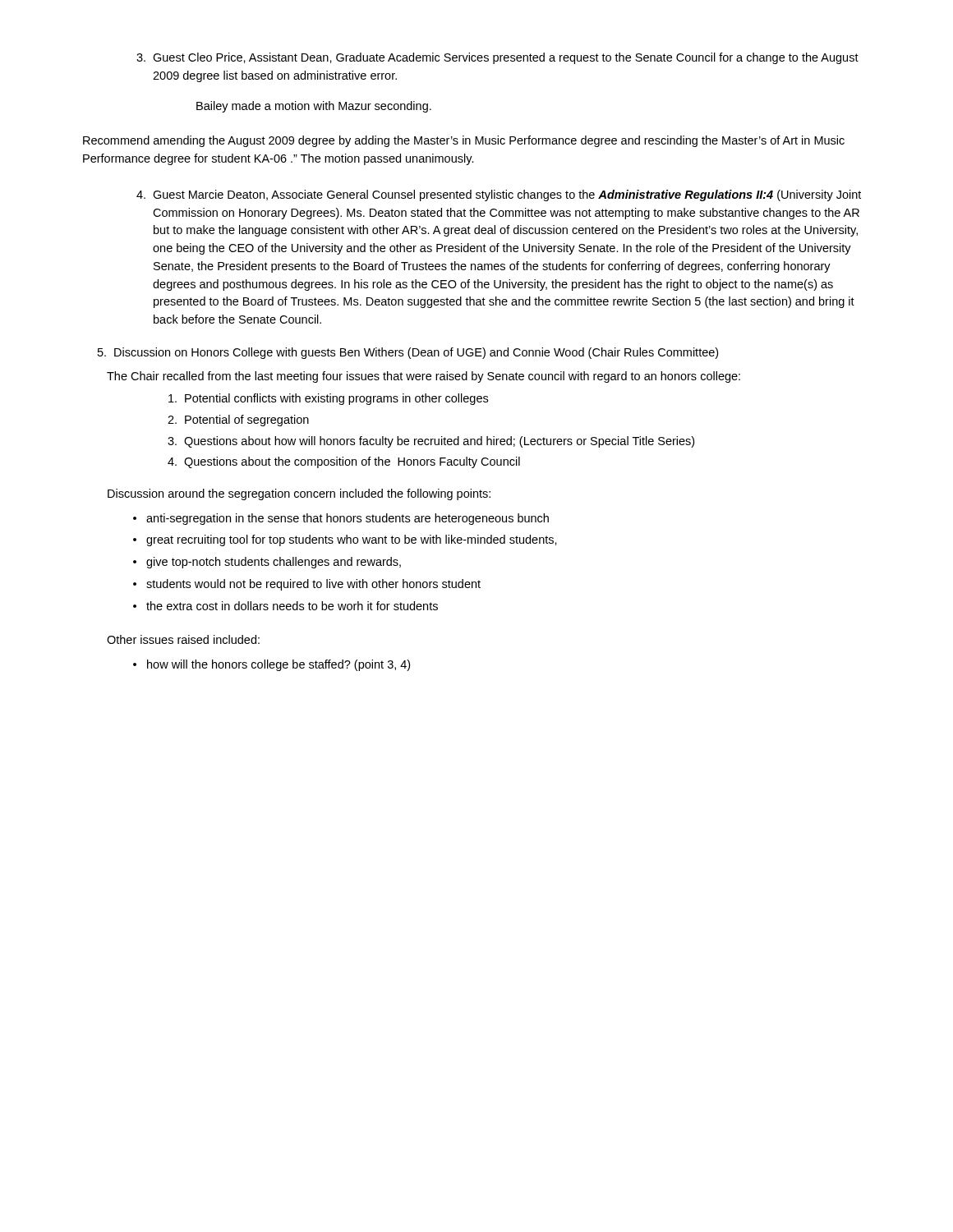Point to the text starting "Bailey made a motion"

coord(314,106)
